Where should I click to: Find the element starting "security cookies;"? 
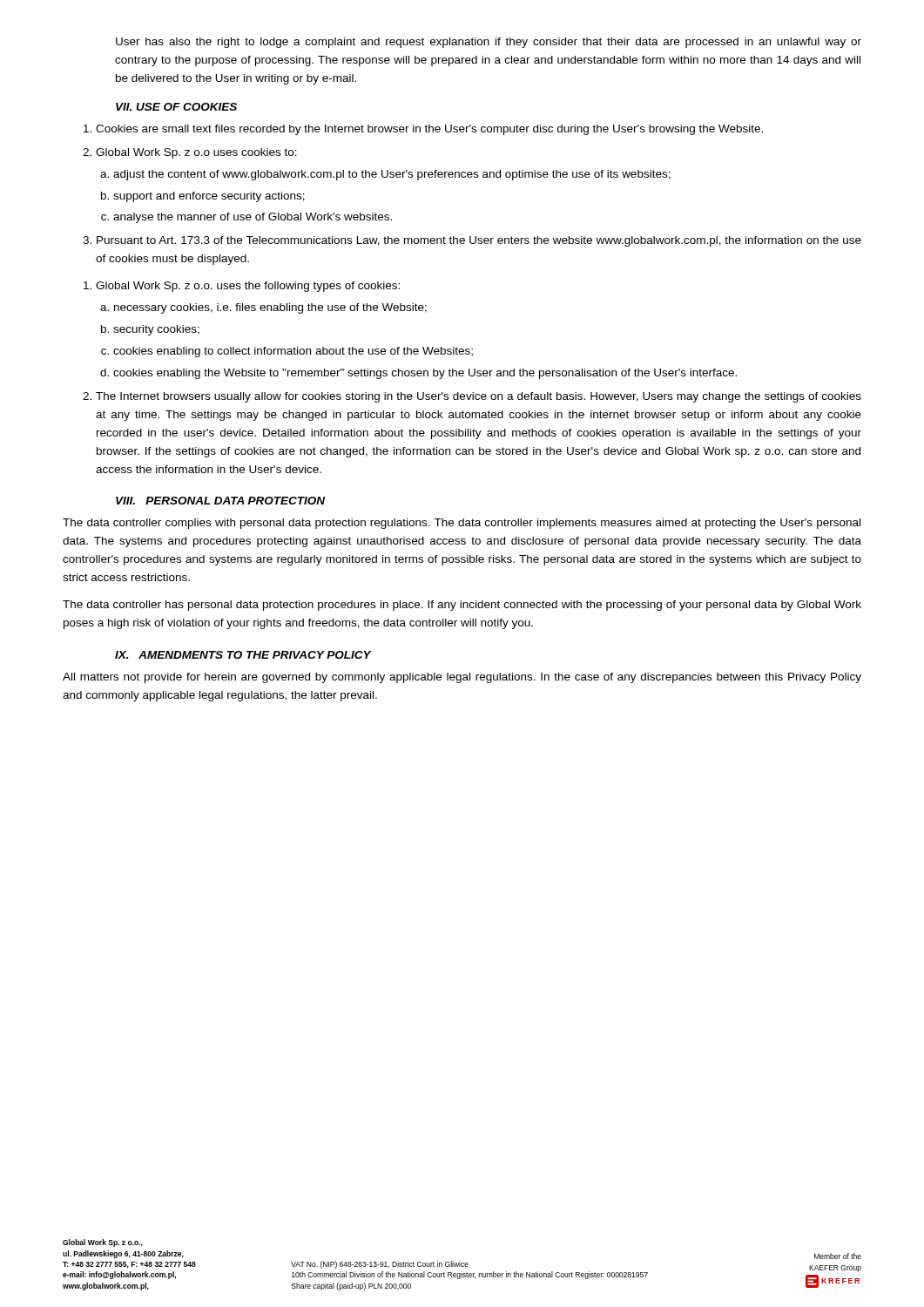tap(157, 329)
